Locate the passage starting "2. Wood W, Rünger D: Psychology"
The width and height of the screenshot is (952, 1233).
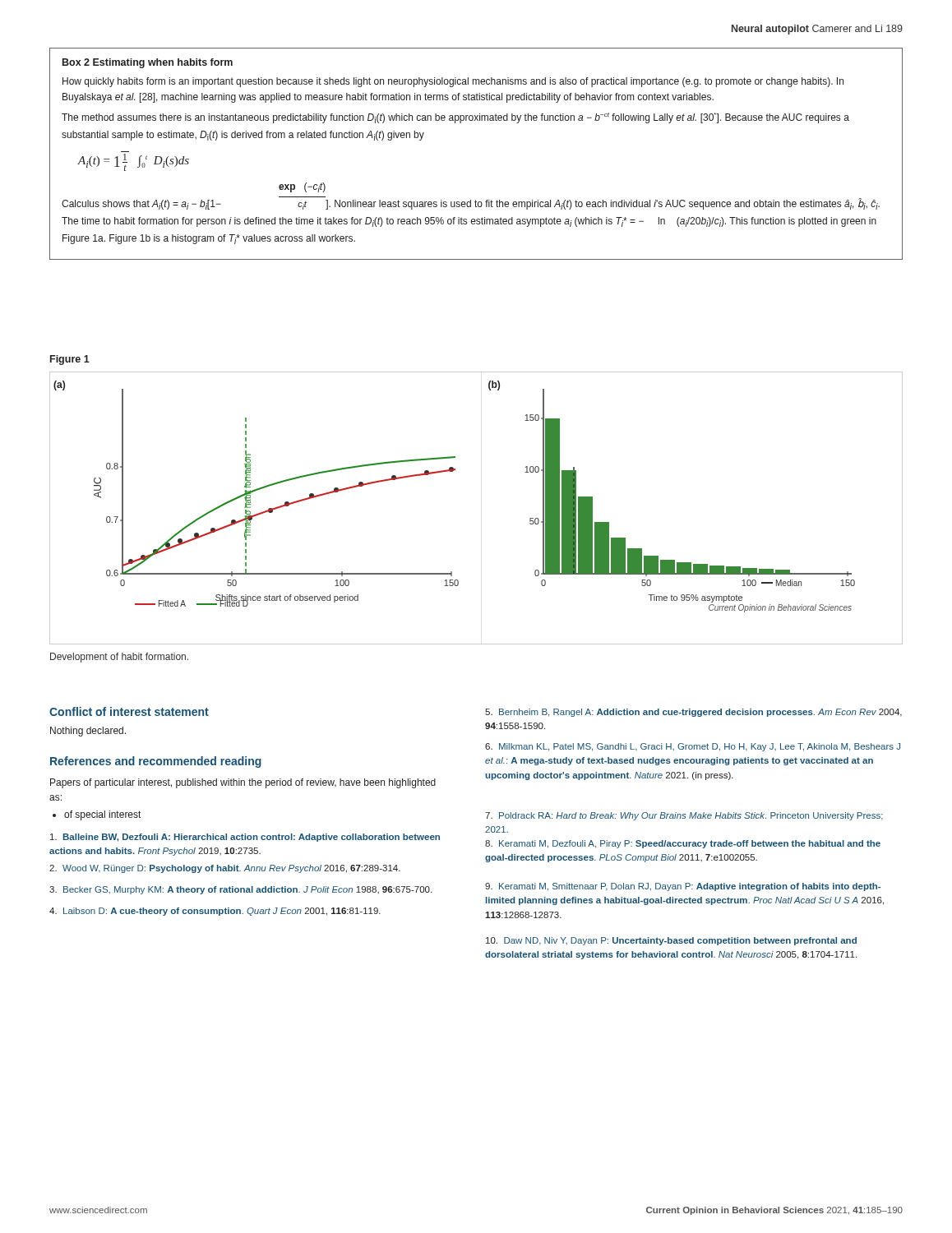click(x=225, y=868)
